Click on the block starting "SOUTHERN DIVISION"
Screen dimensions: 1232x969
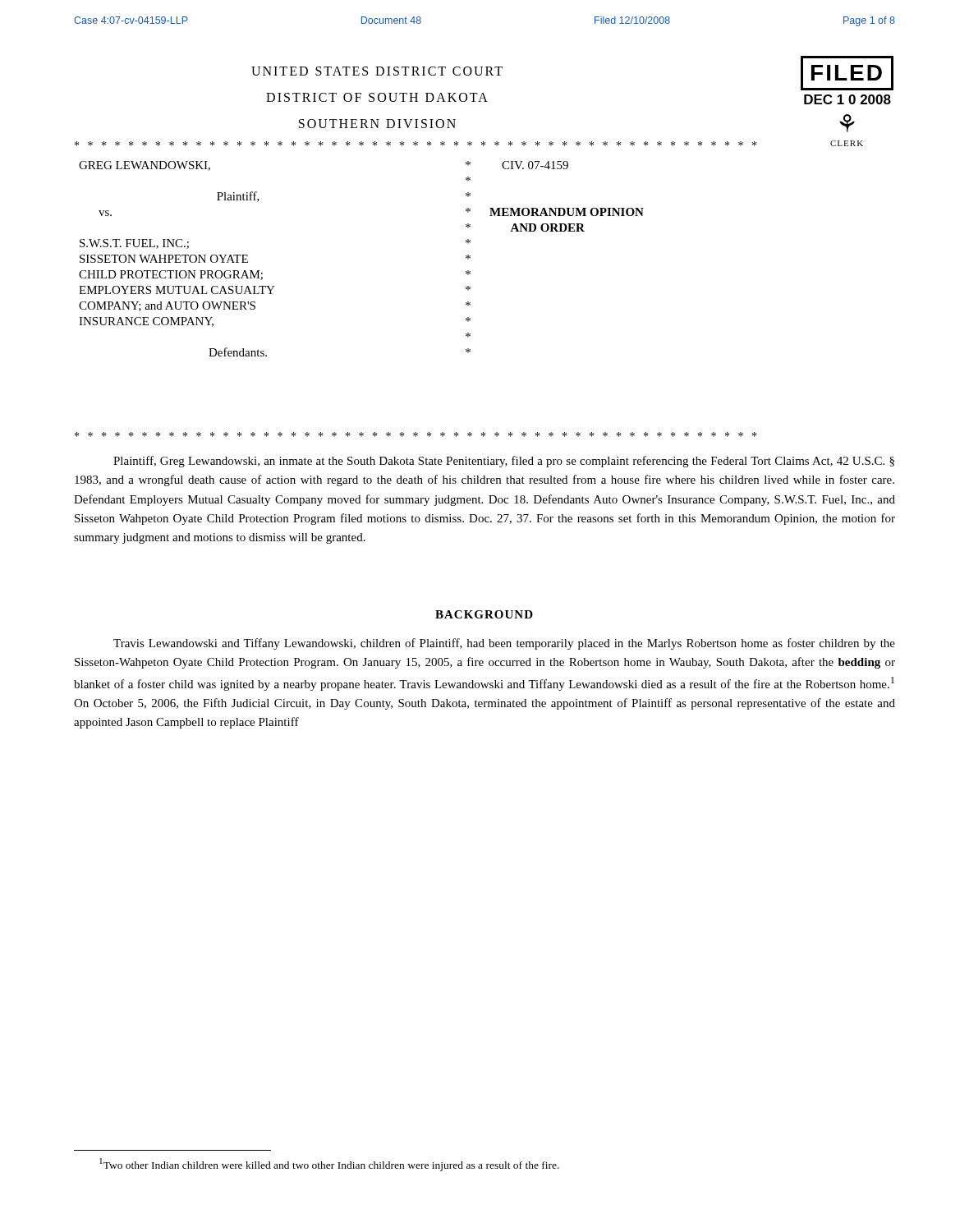(378, 124)
